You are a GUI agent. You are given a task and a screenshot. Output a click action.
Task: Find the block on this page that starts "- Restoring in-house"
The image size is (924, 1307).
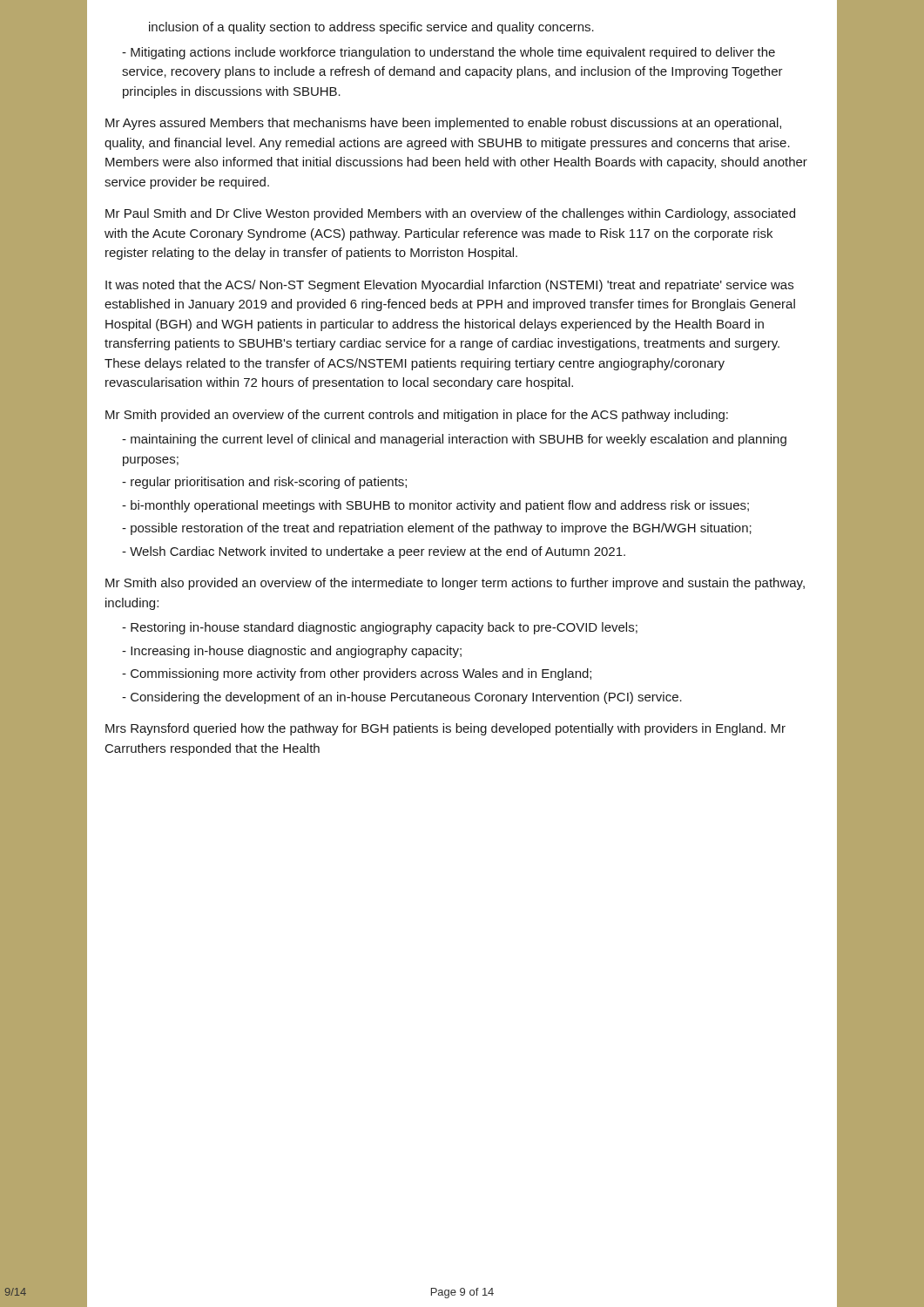point(380,627)
